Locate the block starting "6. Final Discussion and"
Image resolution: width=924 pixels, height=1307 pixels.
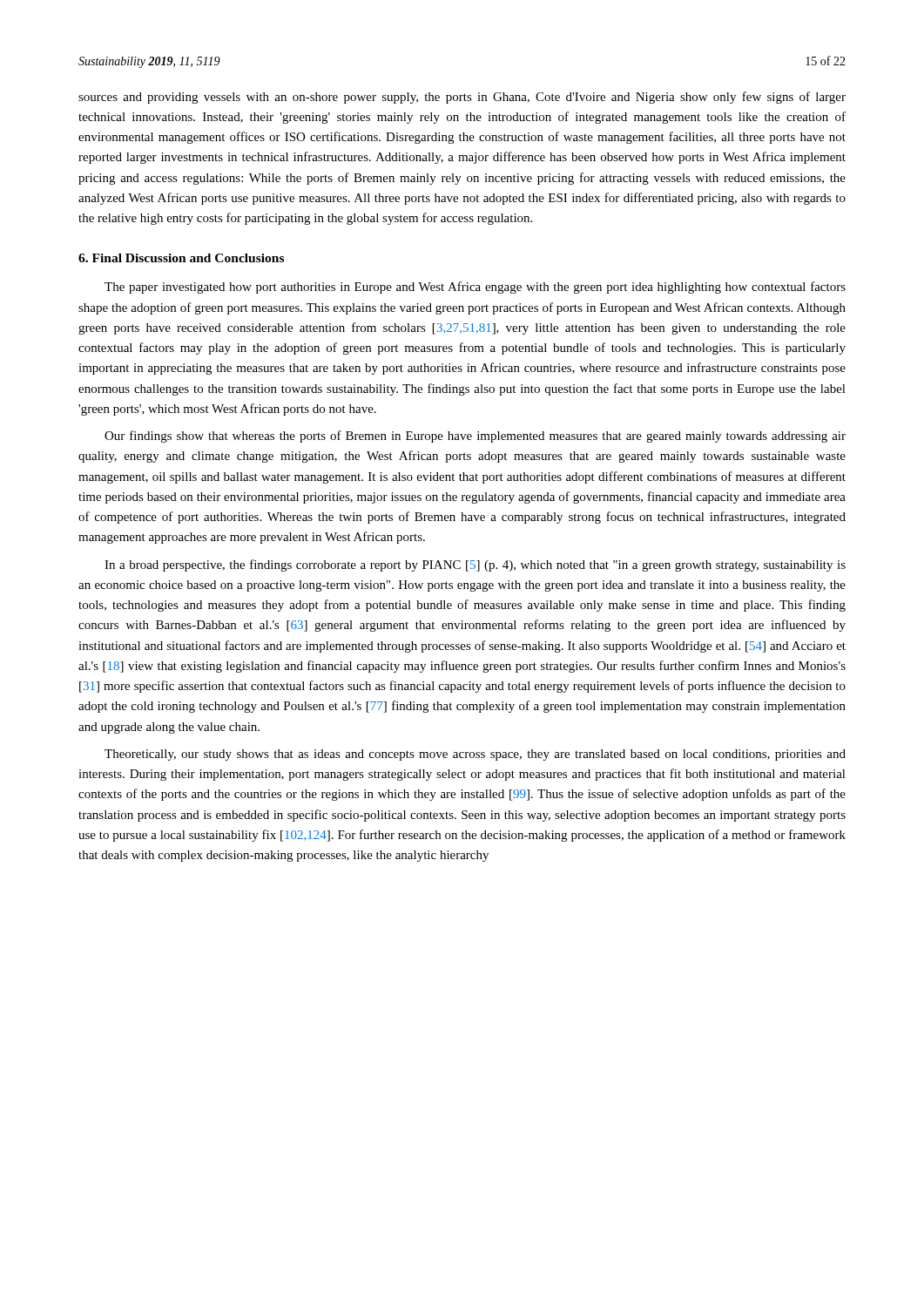[x=181, y=258]
